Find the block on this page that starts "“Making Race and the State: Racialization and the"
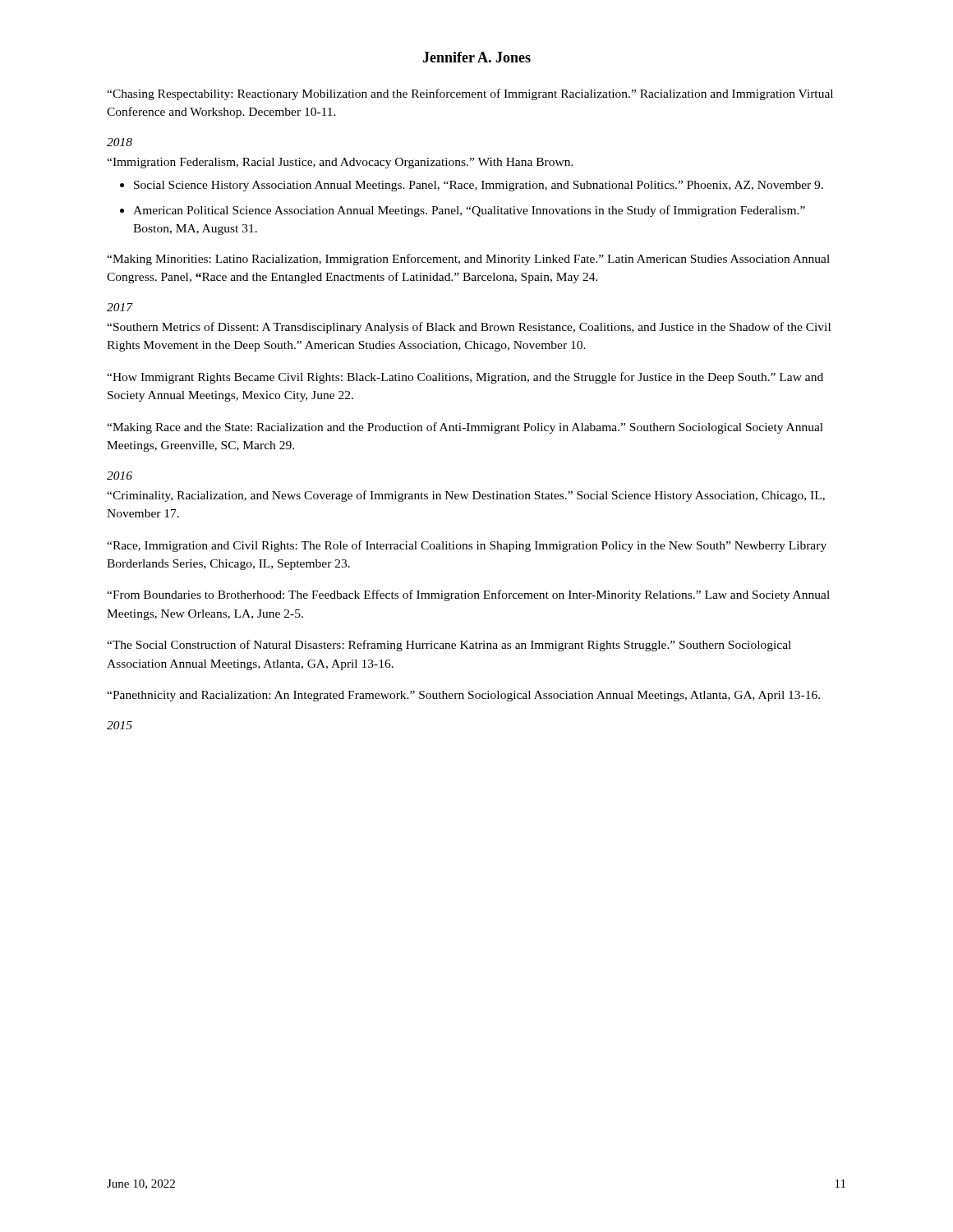The width and height of the screenshot is (953, 1232). 465,436
